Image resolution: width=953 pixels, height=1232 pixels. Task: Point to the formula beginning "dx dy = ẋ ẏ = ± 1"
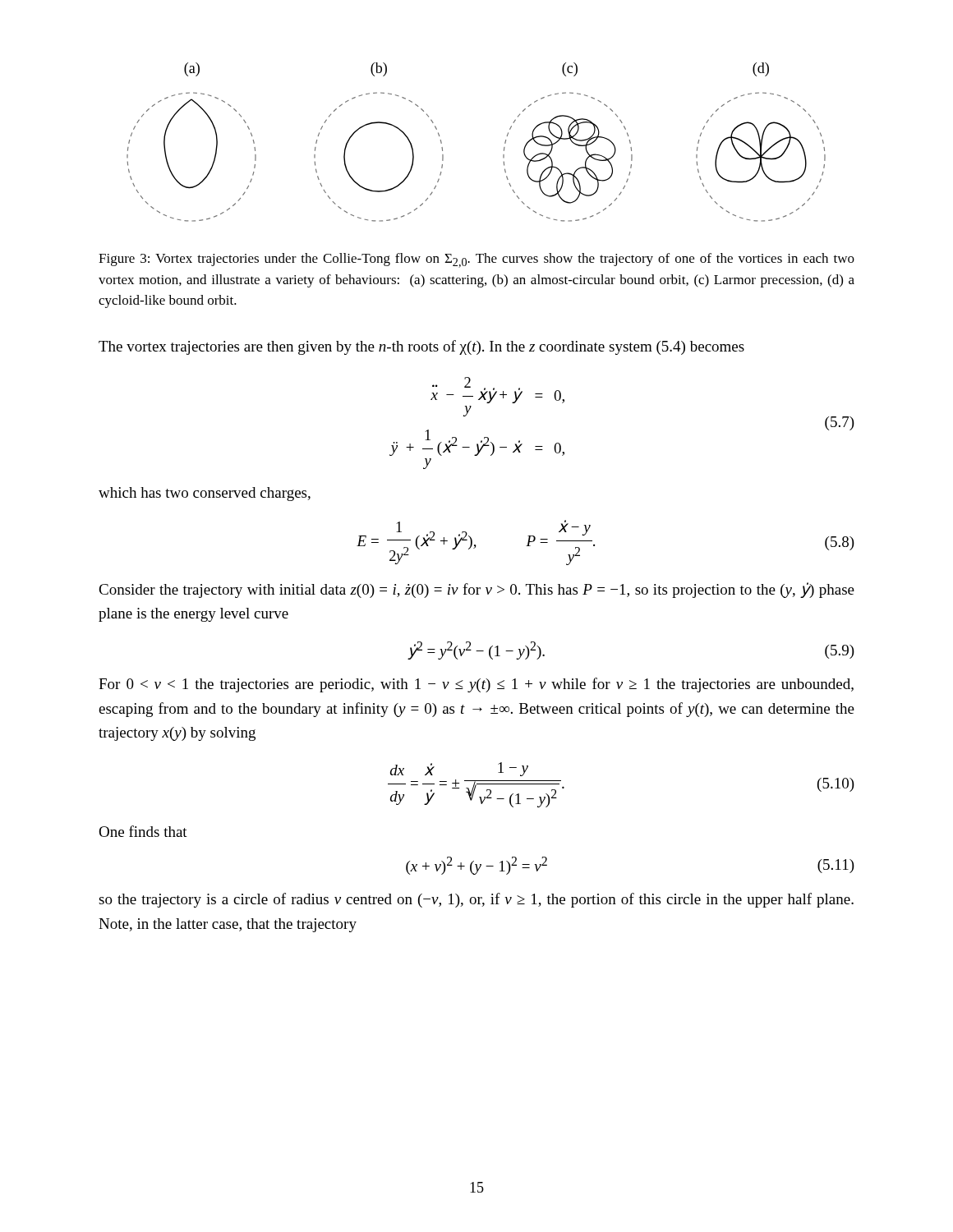[x=396, y=769]
